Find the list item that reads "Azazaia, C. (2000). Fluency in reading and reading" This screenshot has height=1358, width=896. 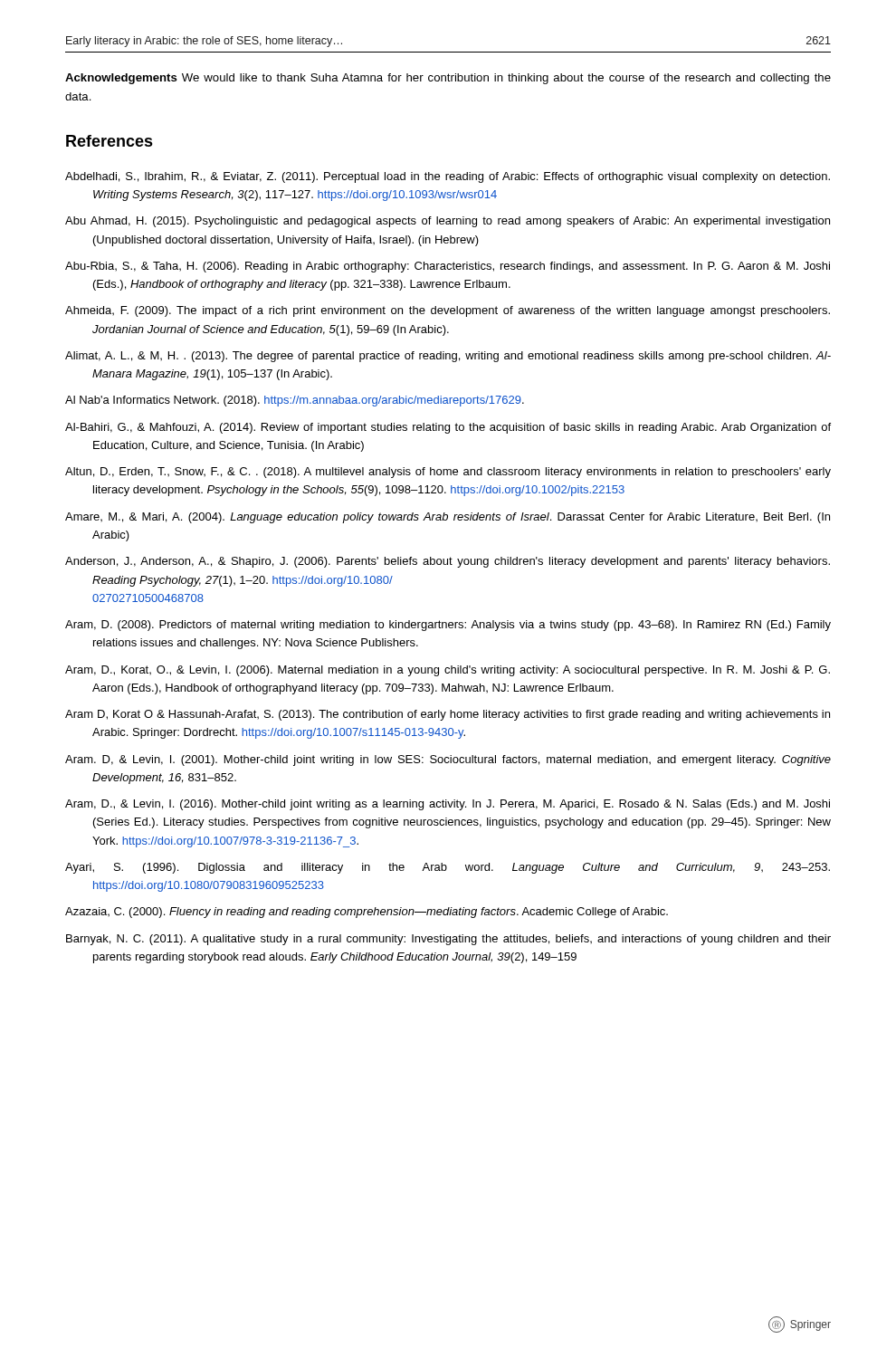367,912
